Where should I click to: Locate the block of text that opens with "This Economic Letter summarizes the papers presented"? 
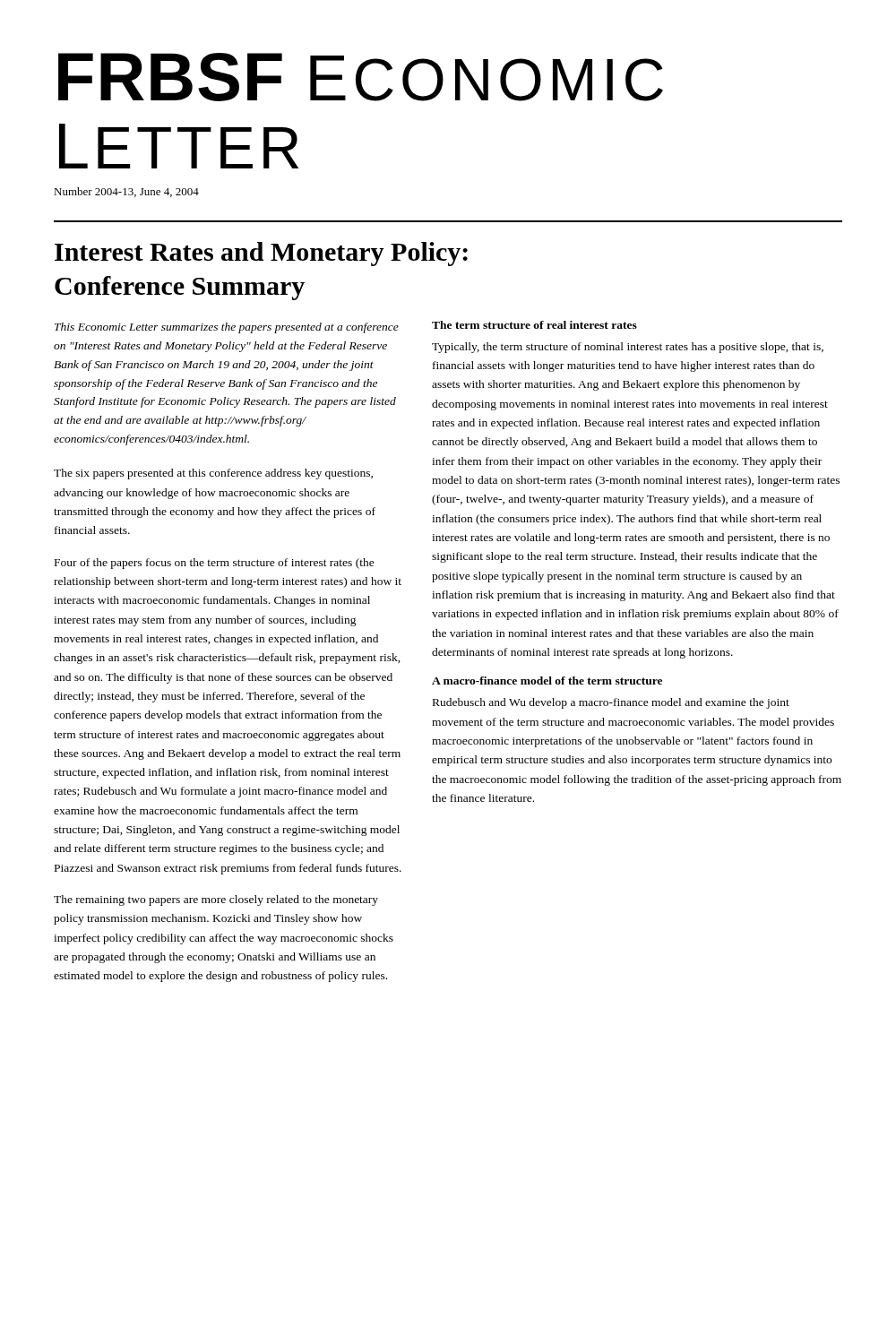(x=226, y=383)
